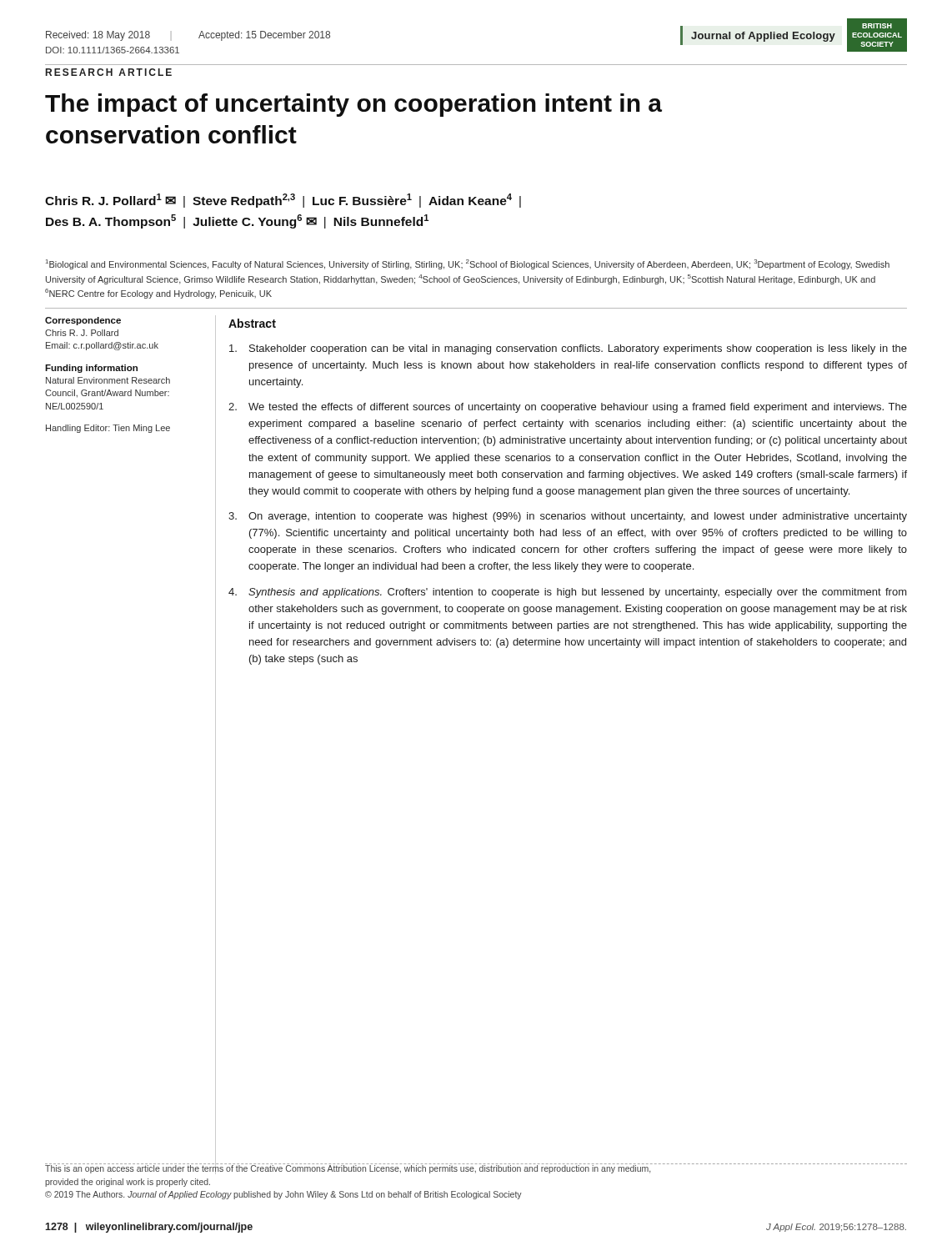The width and height of the screenshot is (952, 1251).
Task: Click on the passage starting "4. Synthesis and applications. Crofters' intention to cooperate"
Action: tap(568, 625)
